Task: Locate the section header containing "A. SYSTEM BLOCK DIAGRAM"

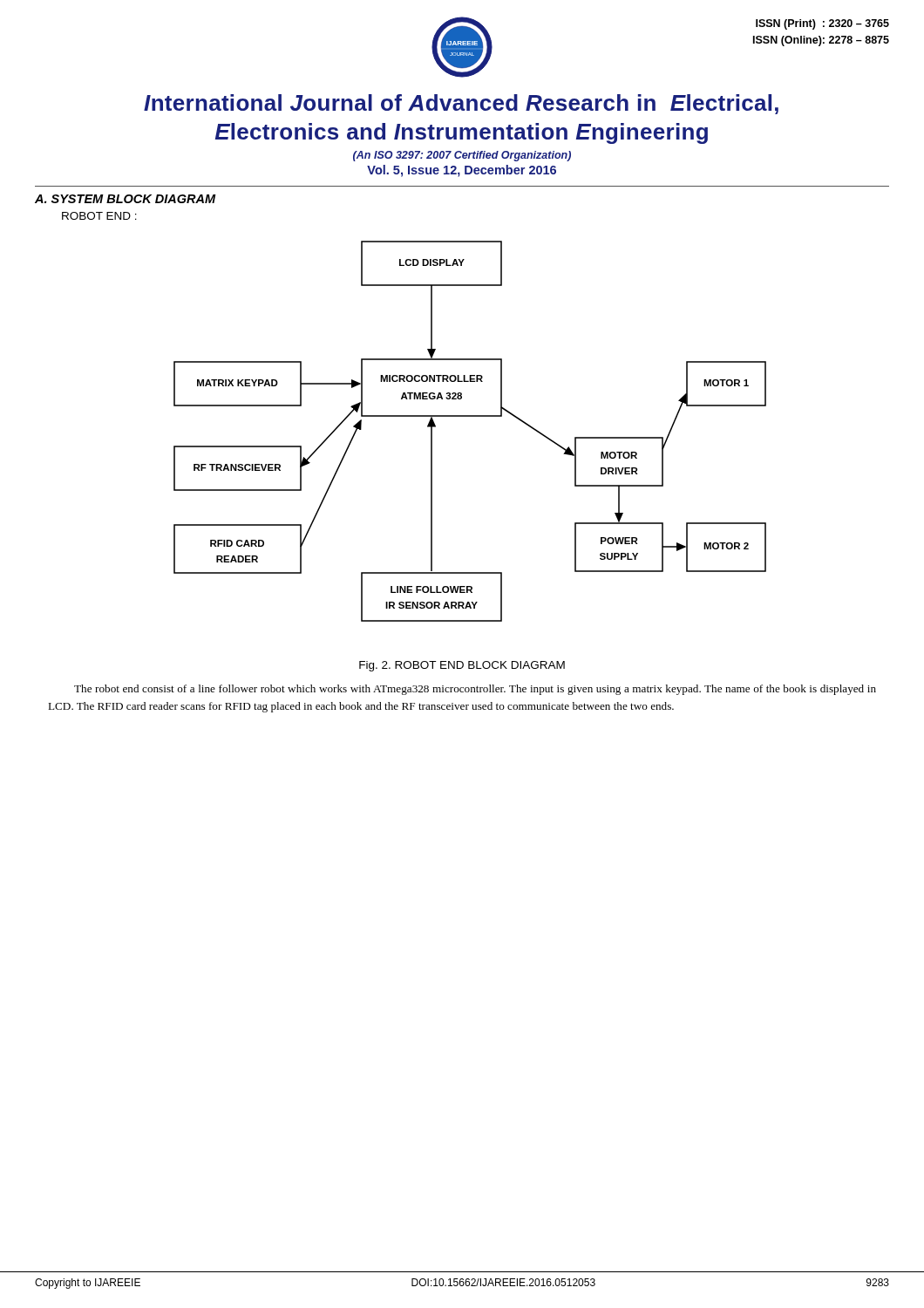Action: [x=125, y=199]
